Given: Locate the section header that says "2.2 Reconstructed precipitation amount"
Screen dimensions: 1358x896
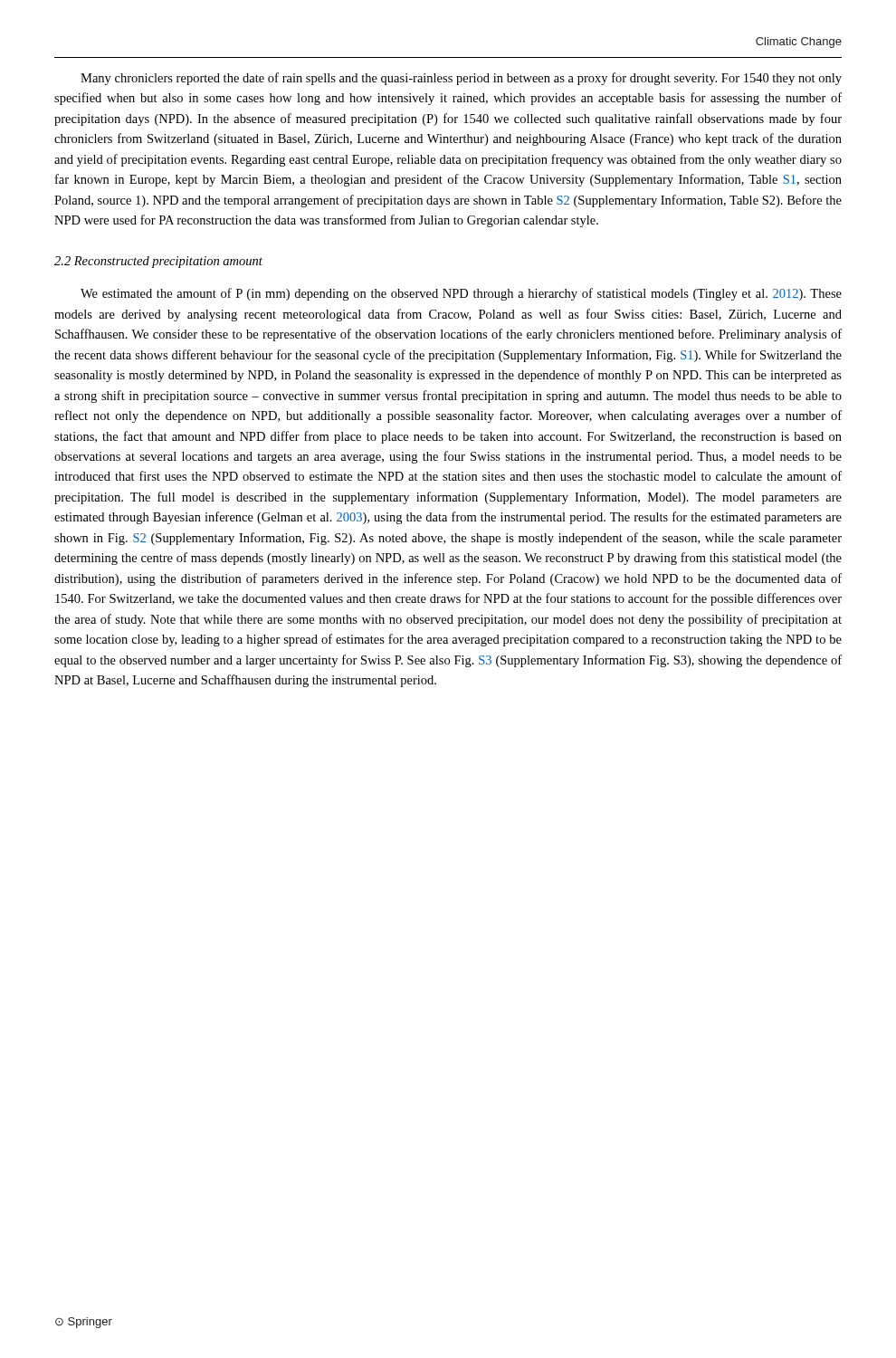Looking at the screenshot, I should [x=158, y=261].
